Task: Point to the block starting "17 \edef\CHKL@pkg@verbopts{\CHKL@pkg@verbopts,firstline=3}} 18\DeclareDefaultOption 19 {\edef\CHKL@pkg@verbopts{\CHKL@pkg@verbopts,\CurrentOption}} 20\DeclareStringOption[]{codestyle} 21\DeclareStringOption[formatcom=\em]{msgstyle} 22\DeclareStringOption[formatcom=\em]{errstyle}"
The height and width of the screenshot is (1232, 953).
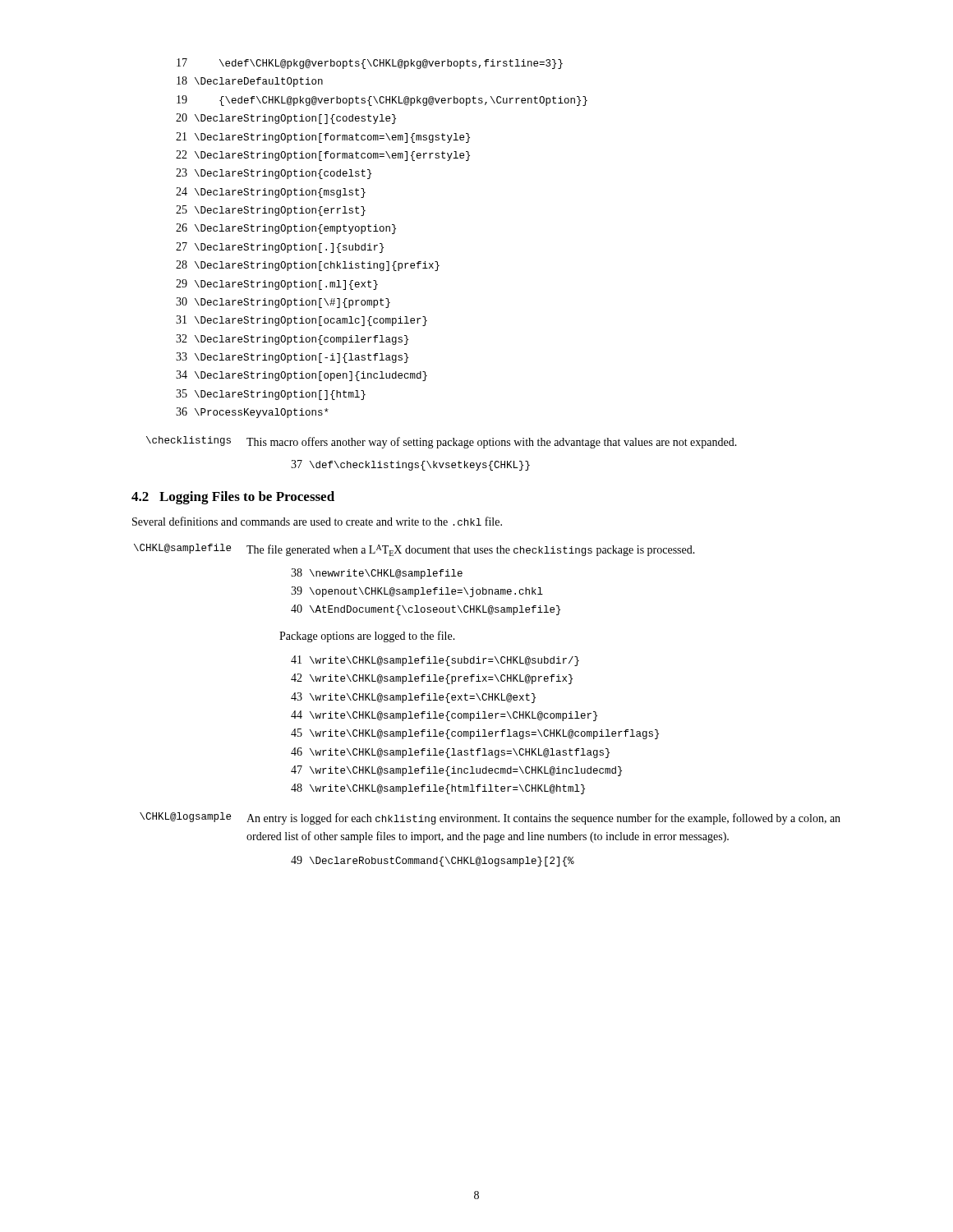Action: (370, 64)
